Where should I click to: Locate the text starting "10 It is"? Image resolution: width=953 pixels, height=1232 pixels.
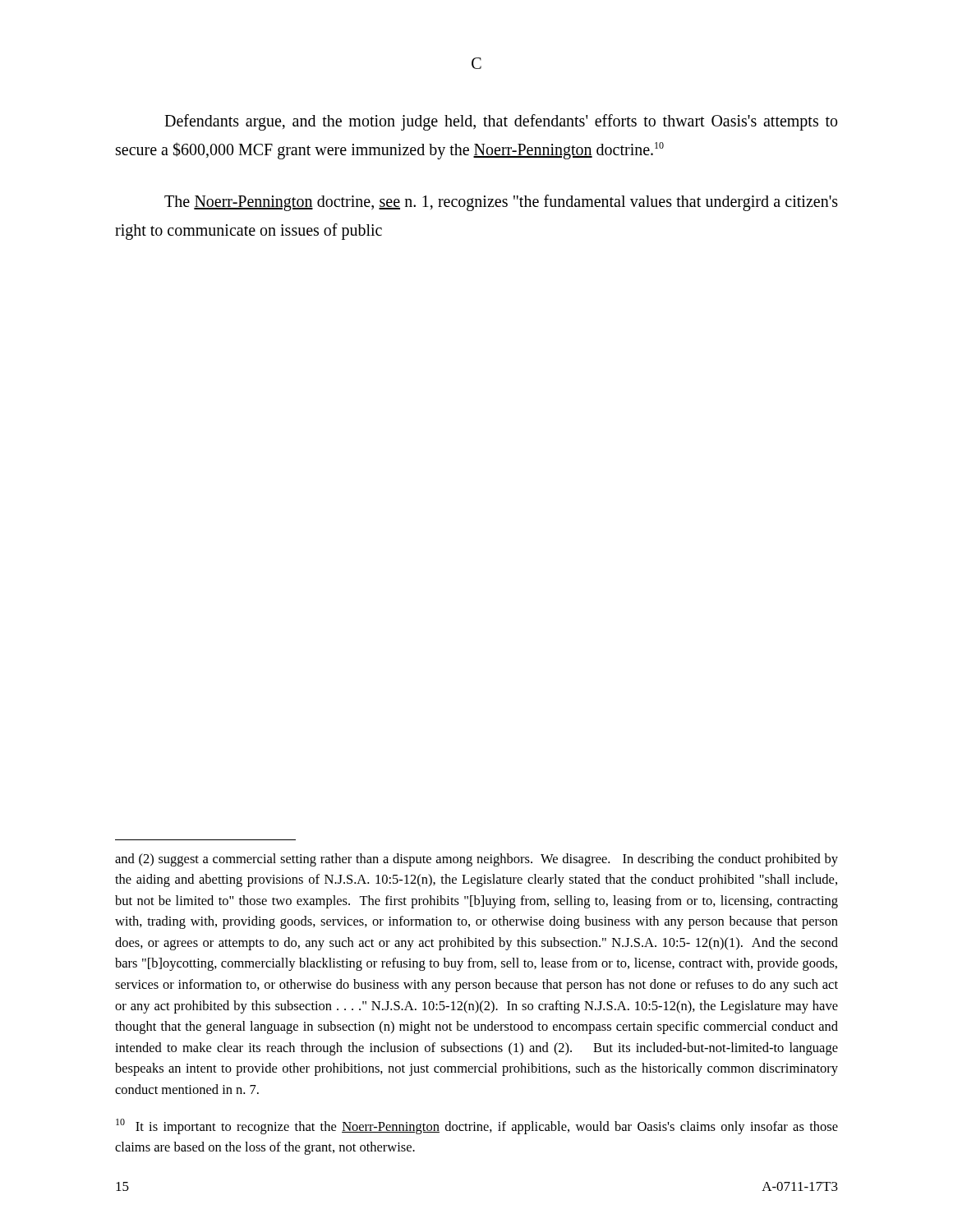[476, 1136]
